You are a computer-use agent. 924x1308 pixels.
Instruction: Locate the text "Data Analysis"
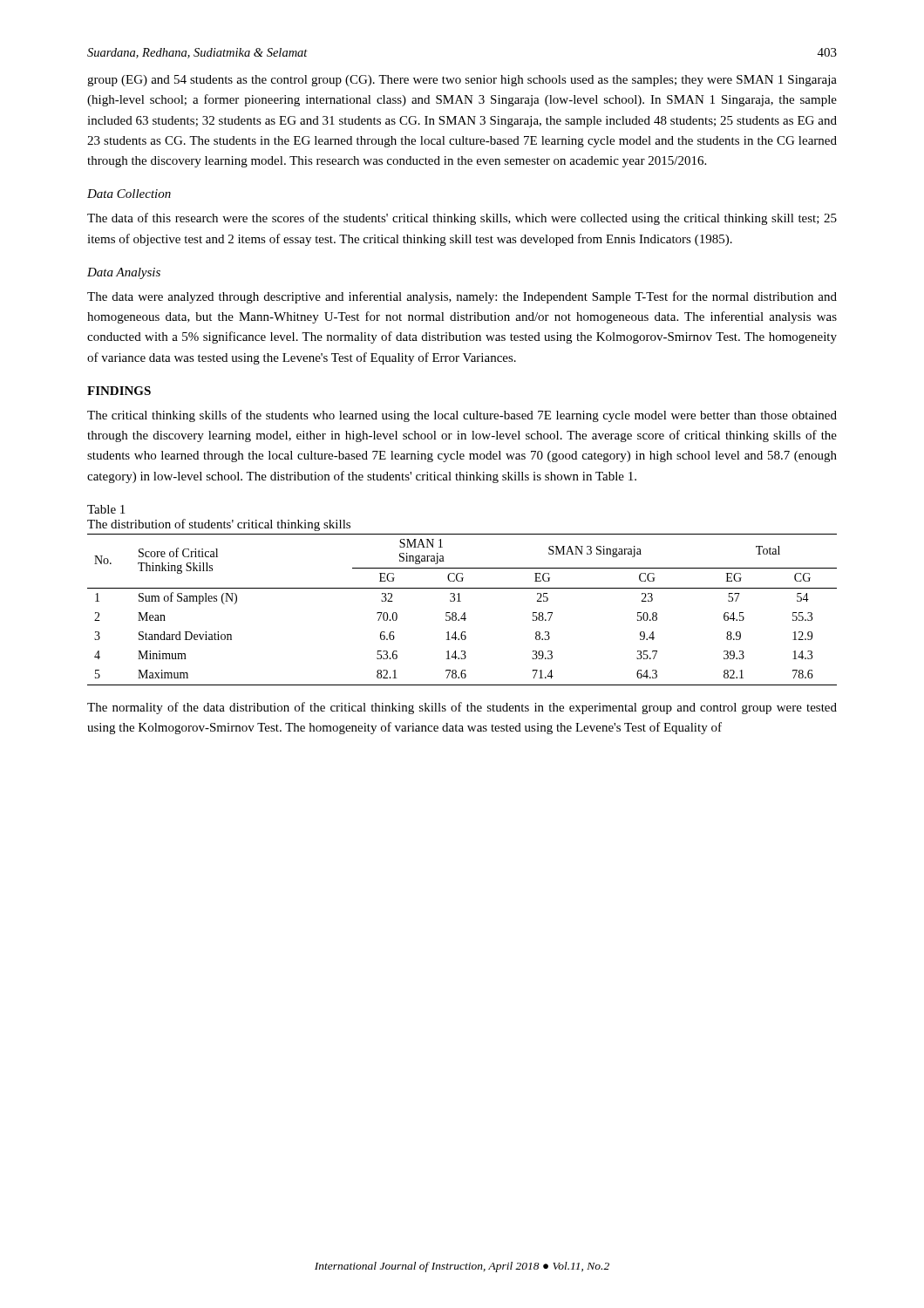(124, 272)
